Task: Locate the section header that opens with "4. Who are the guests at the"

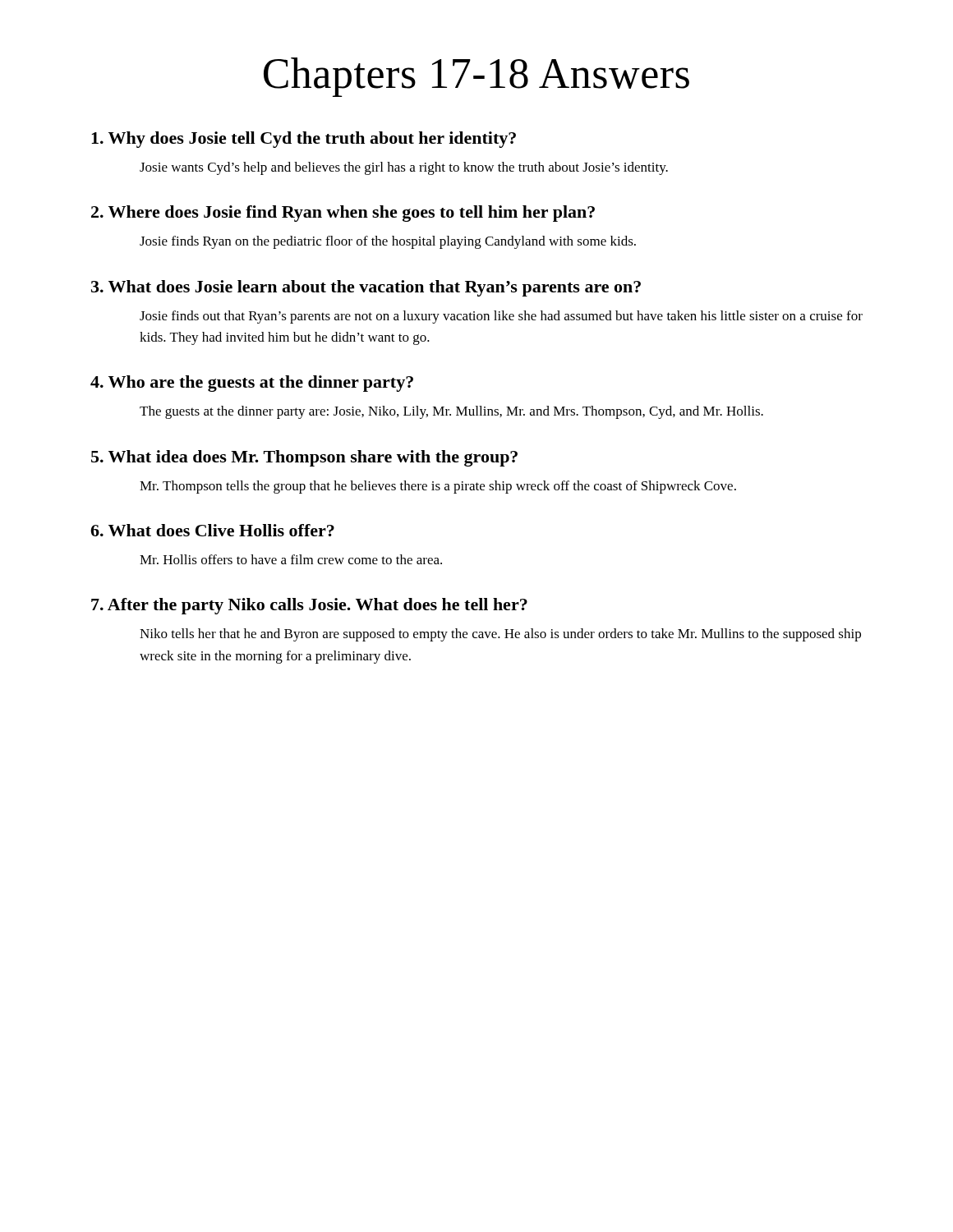Action: 252,384
